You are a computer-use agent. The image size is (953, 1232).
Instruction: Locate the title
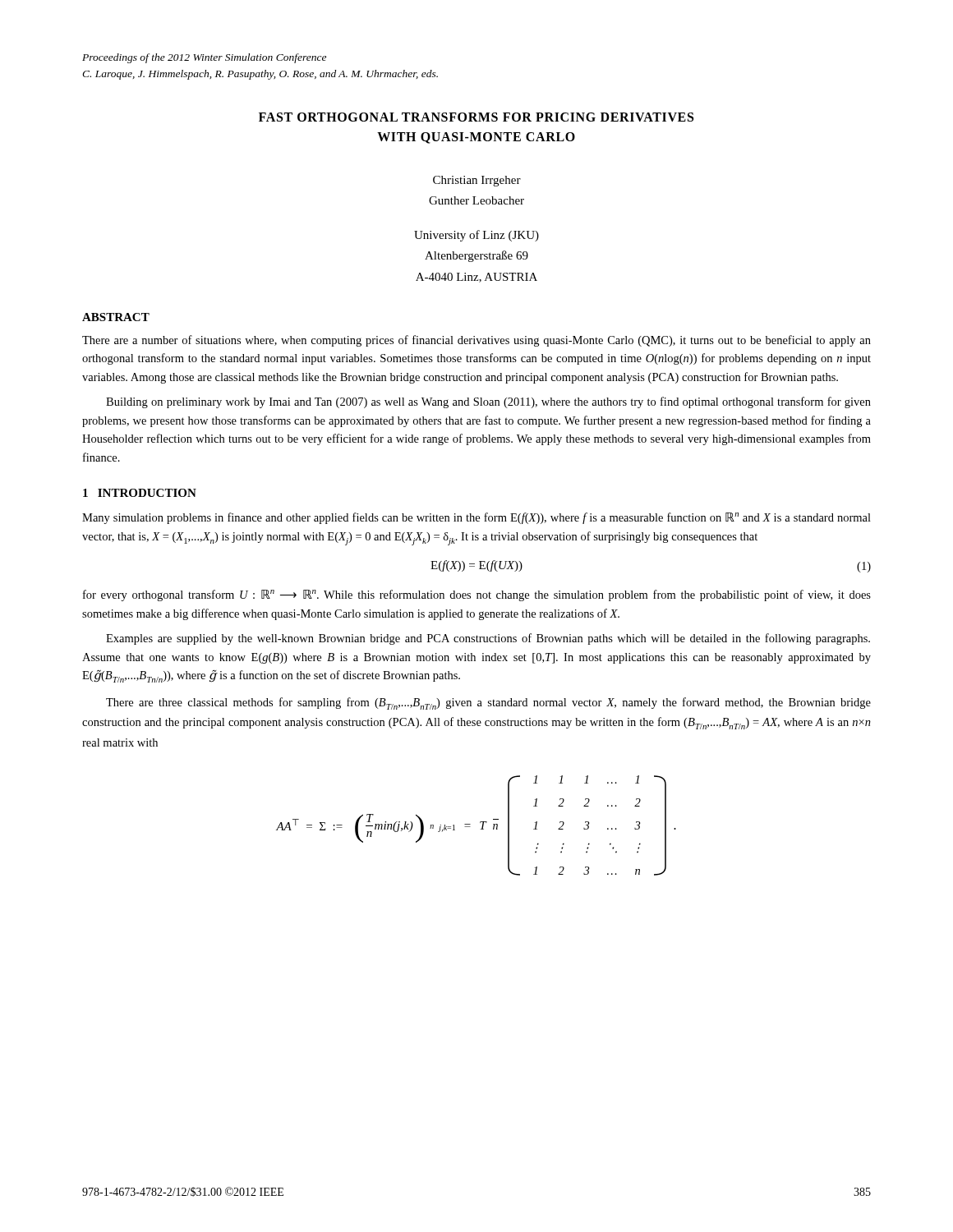[476, 127]
